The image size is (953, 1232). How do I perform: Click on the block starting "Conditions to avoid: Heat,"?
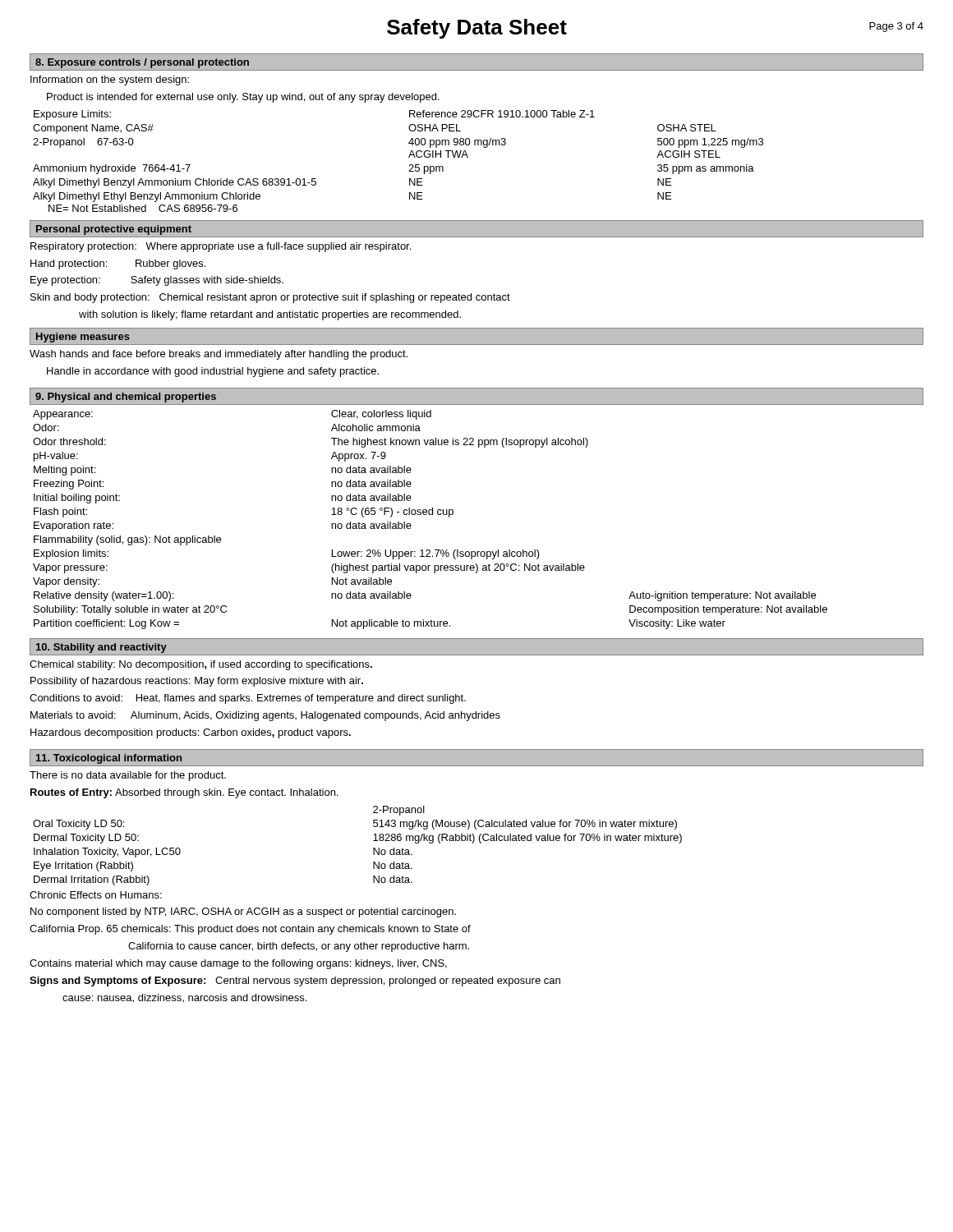[248, 698]
